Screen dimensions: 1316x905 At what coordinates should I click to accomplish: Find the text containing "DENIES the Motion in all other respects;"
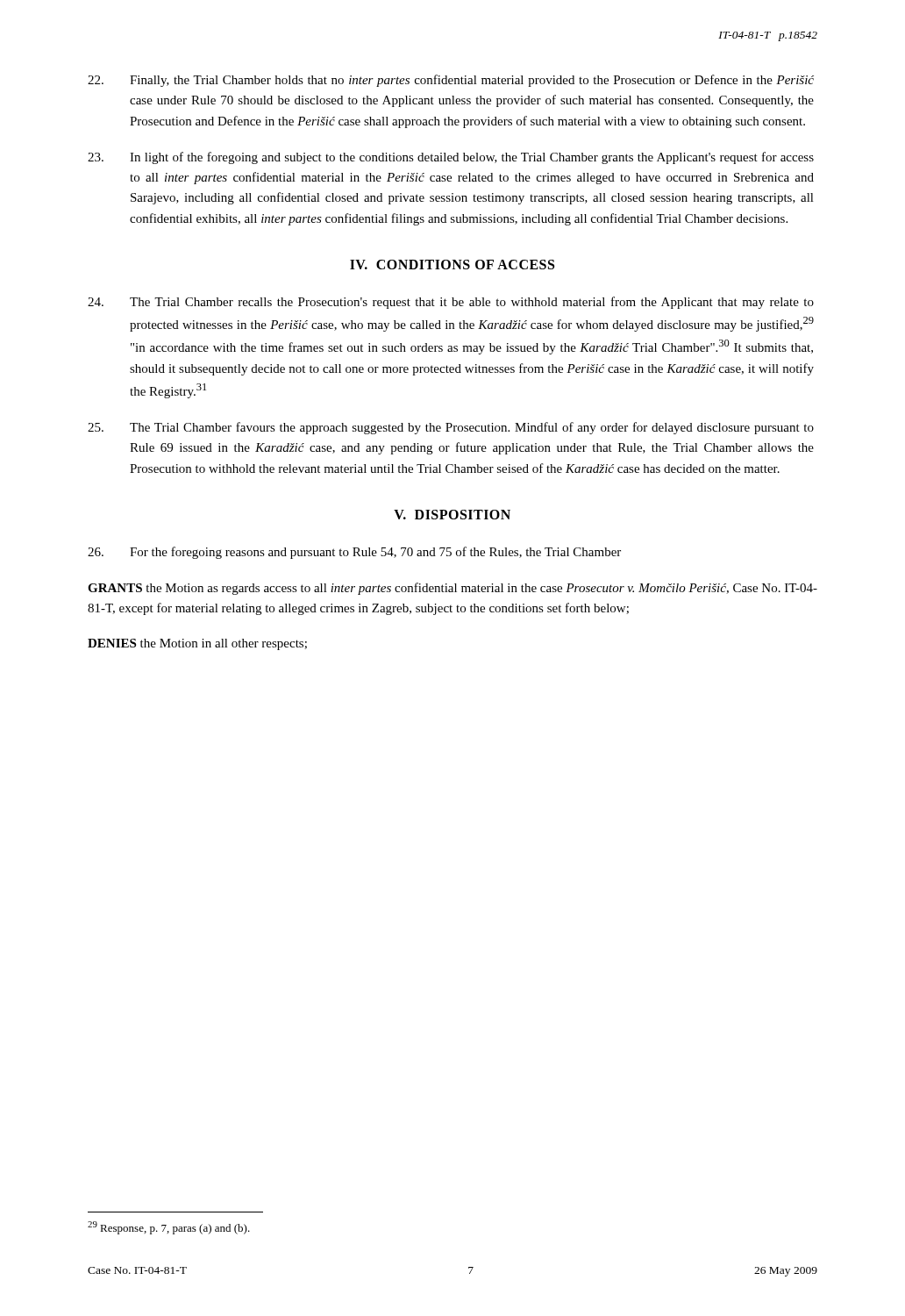pos(198,643)
